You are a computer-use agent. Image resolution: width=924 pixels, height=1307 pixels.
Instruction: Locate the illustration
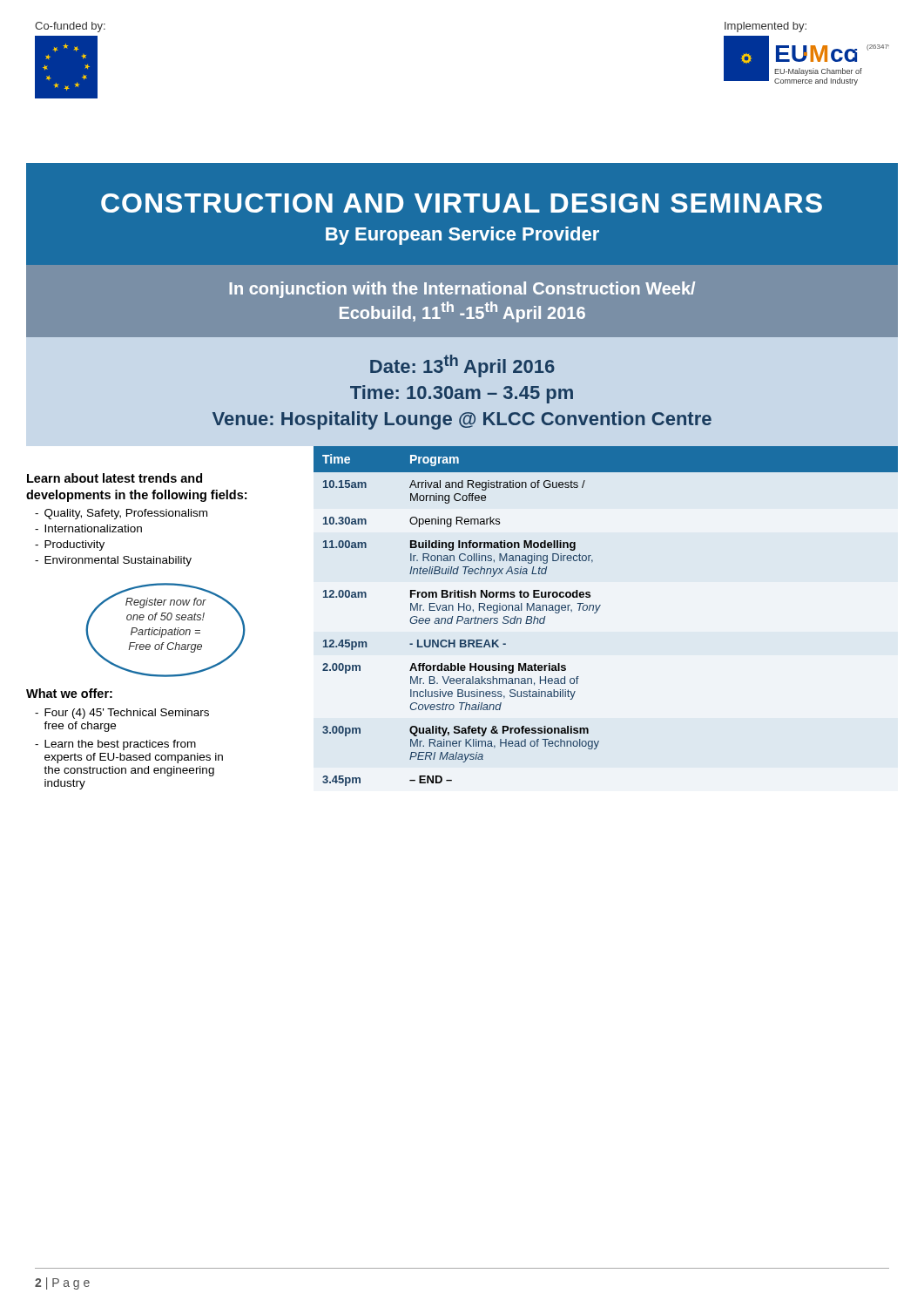point(165,630)
